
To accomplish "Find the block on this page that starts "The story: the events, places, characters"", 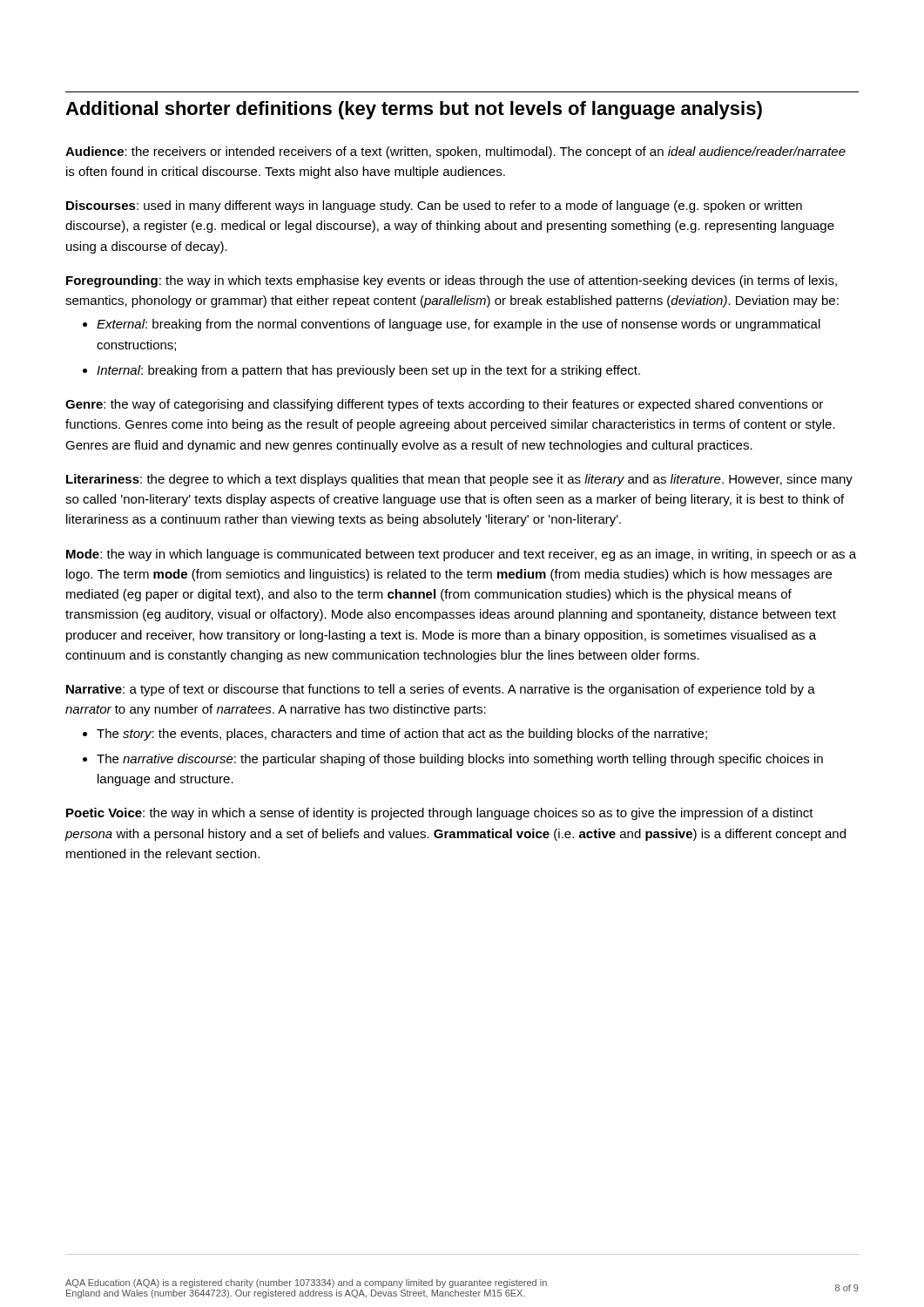I will coord(402,733).
